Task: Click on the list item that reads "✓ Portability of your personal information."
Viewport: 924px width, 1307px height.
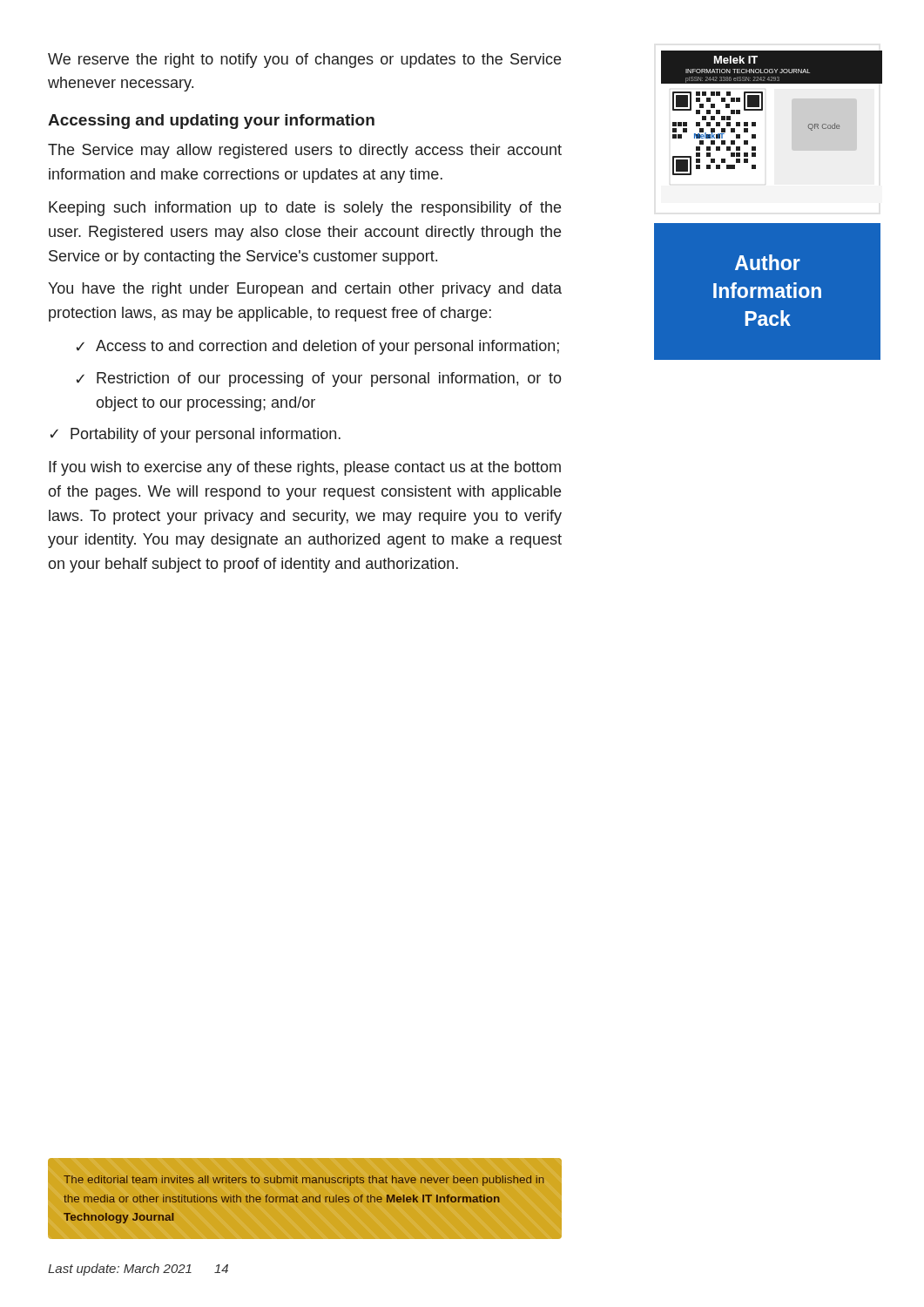Action: pos(195,435)
